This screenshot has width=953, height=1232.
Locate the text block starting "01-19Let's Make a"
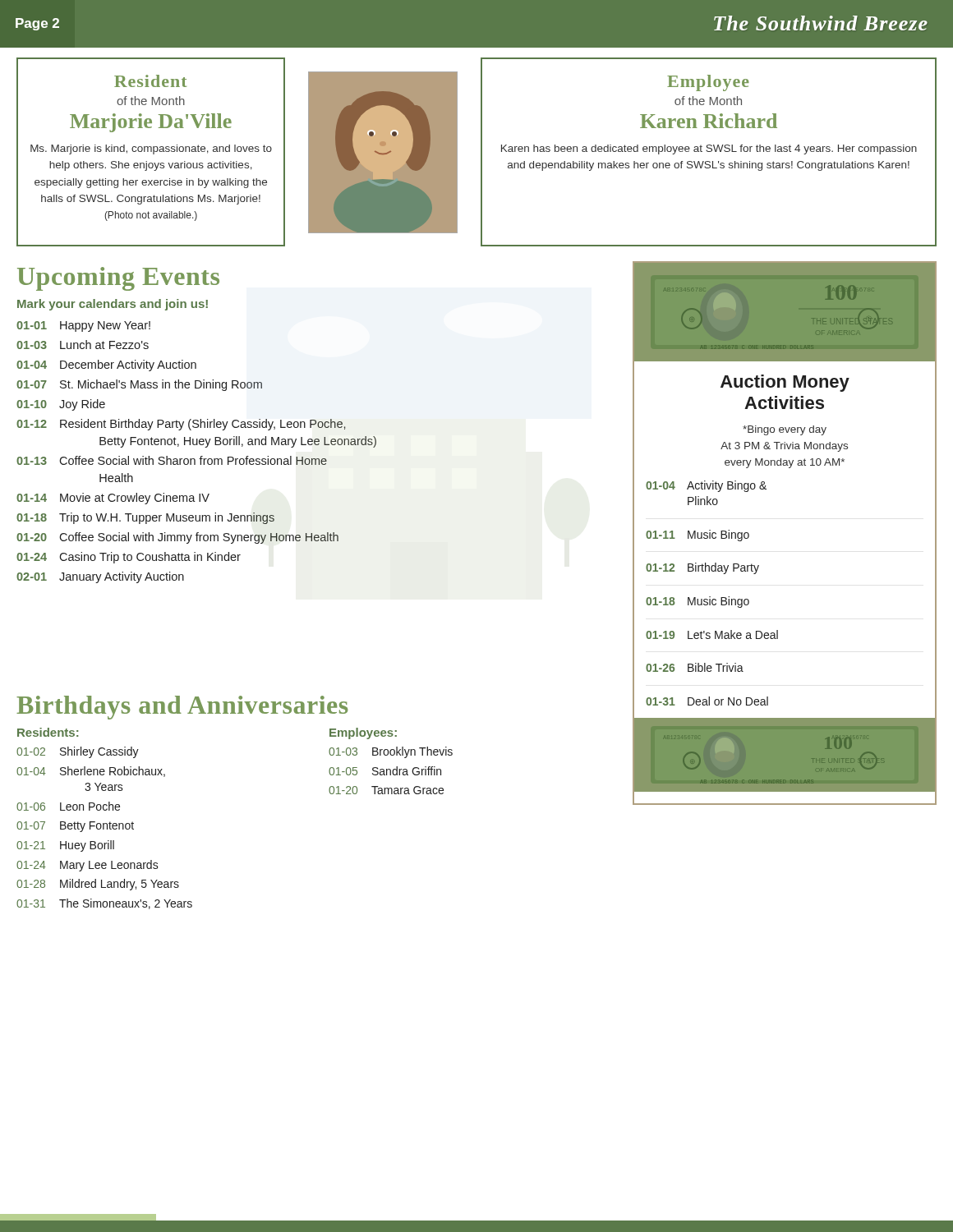point(712,635)
